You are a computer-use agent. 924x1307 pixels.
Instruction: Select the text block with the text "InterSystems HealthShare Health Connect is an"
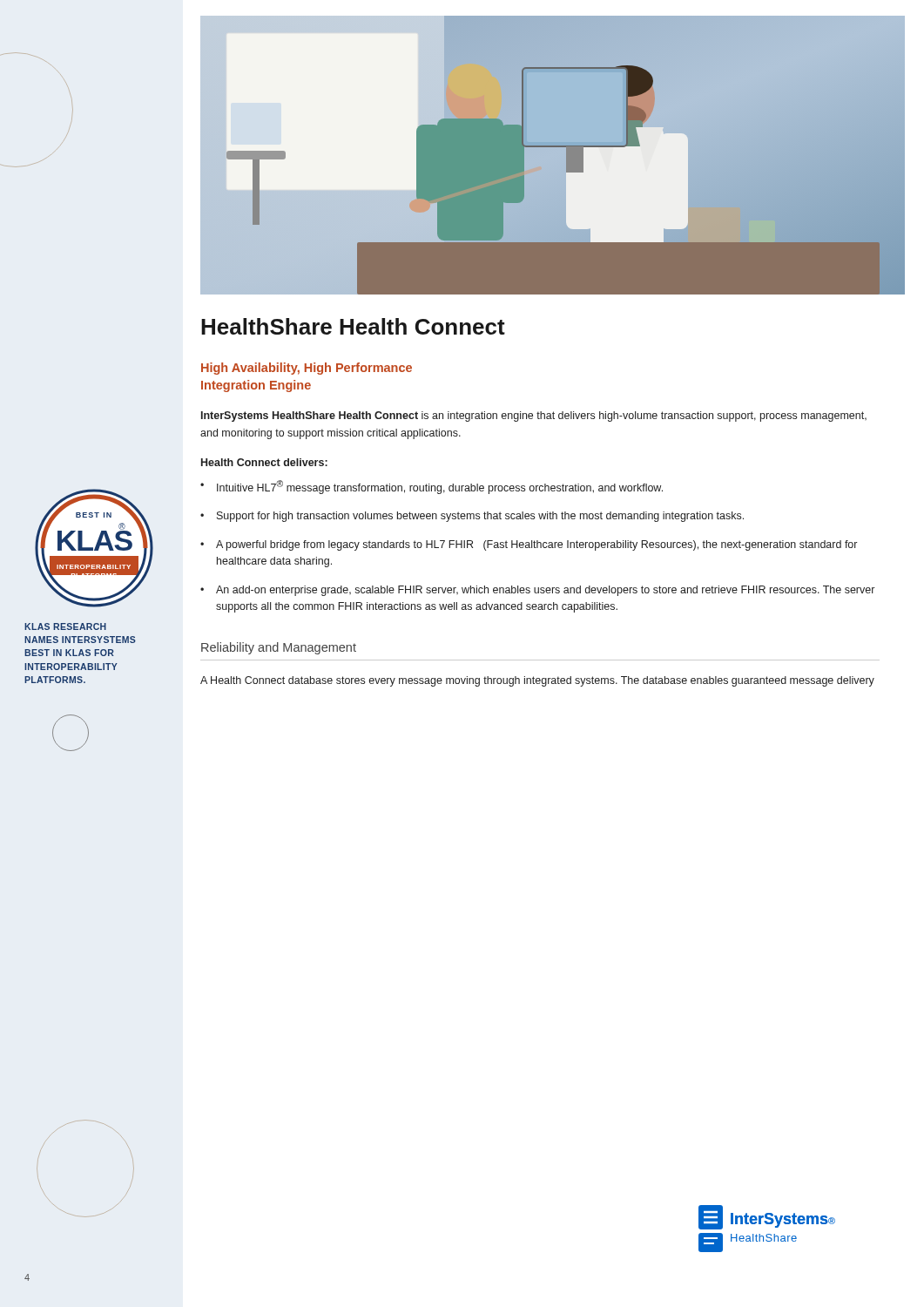[x=534, y=424]
